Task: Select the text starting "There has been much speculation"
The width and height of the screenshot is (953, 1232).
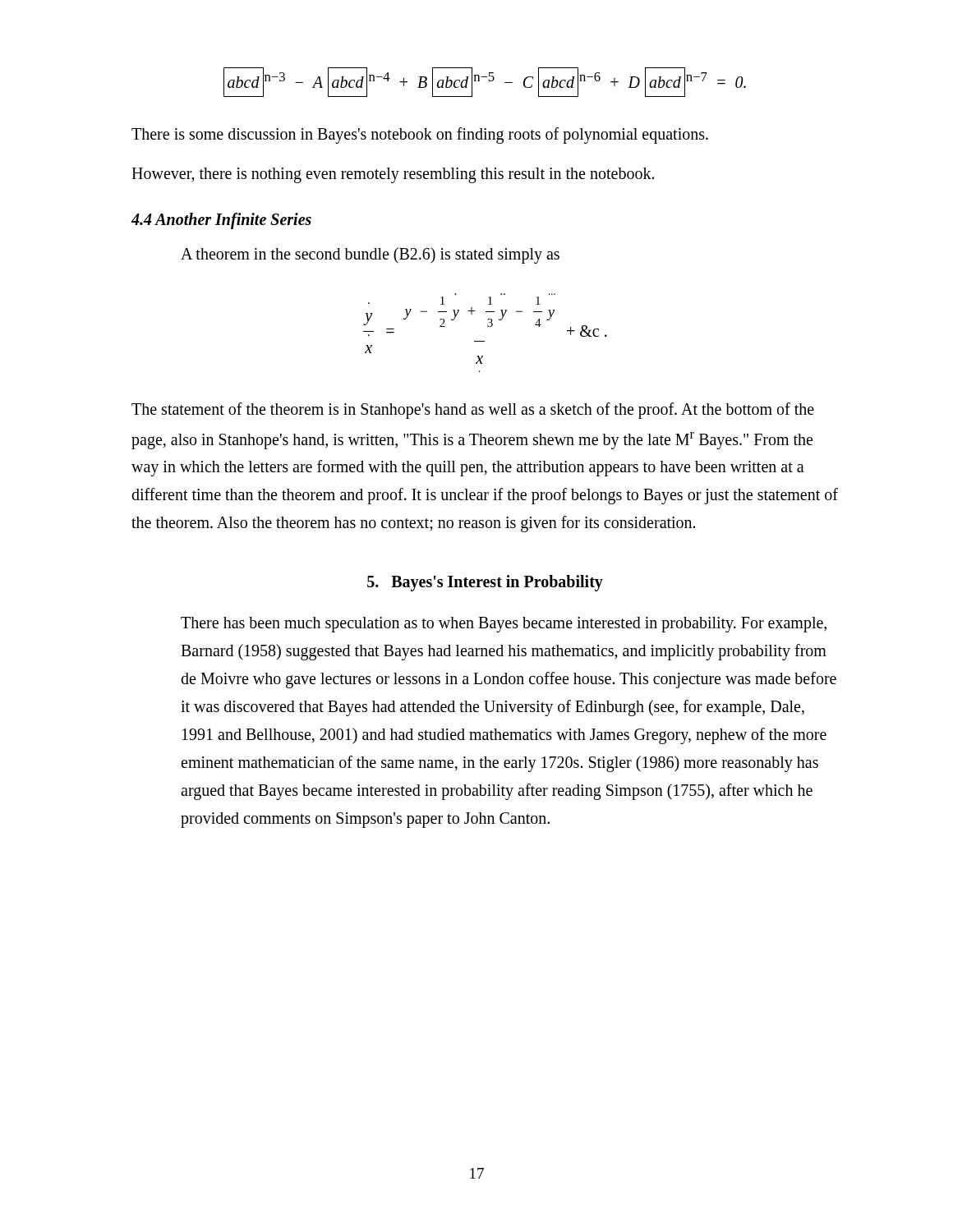Action: pos(509,721)
